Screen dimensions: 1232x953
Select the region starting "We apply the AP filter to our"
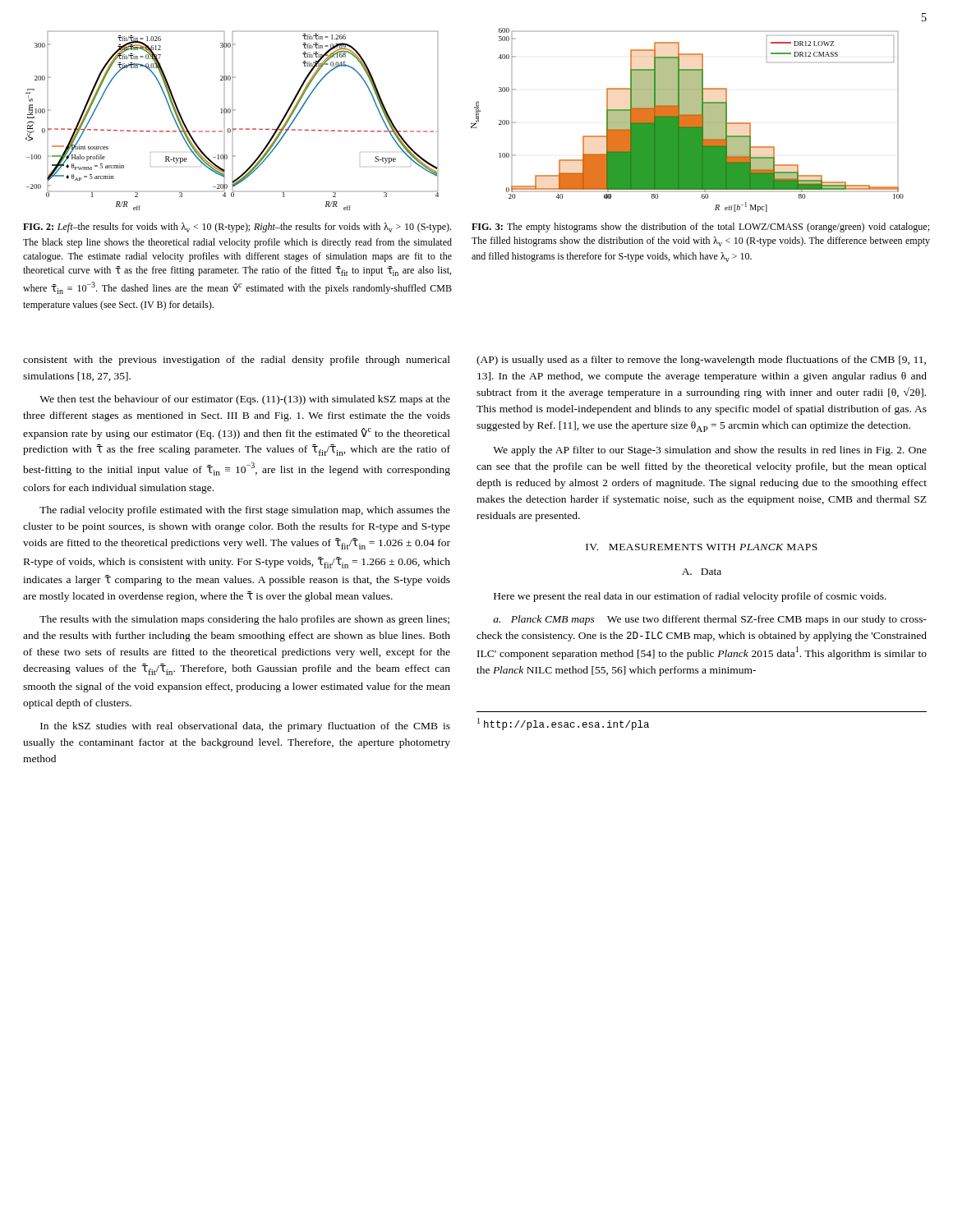[702, 483]
